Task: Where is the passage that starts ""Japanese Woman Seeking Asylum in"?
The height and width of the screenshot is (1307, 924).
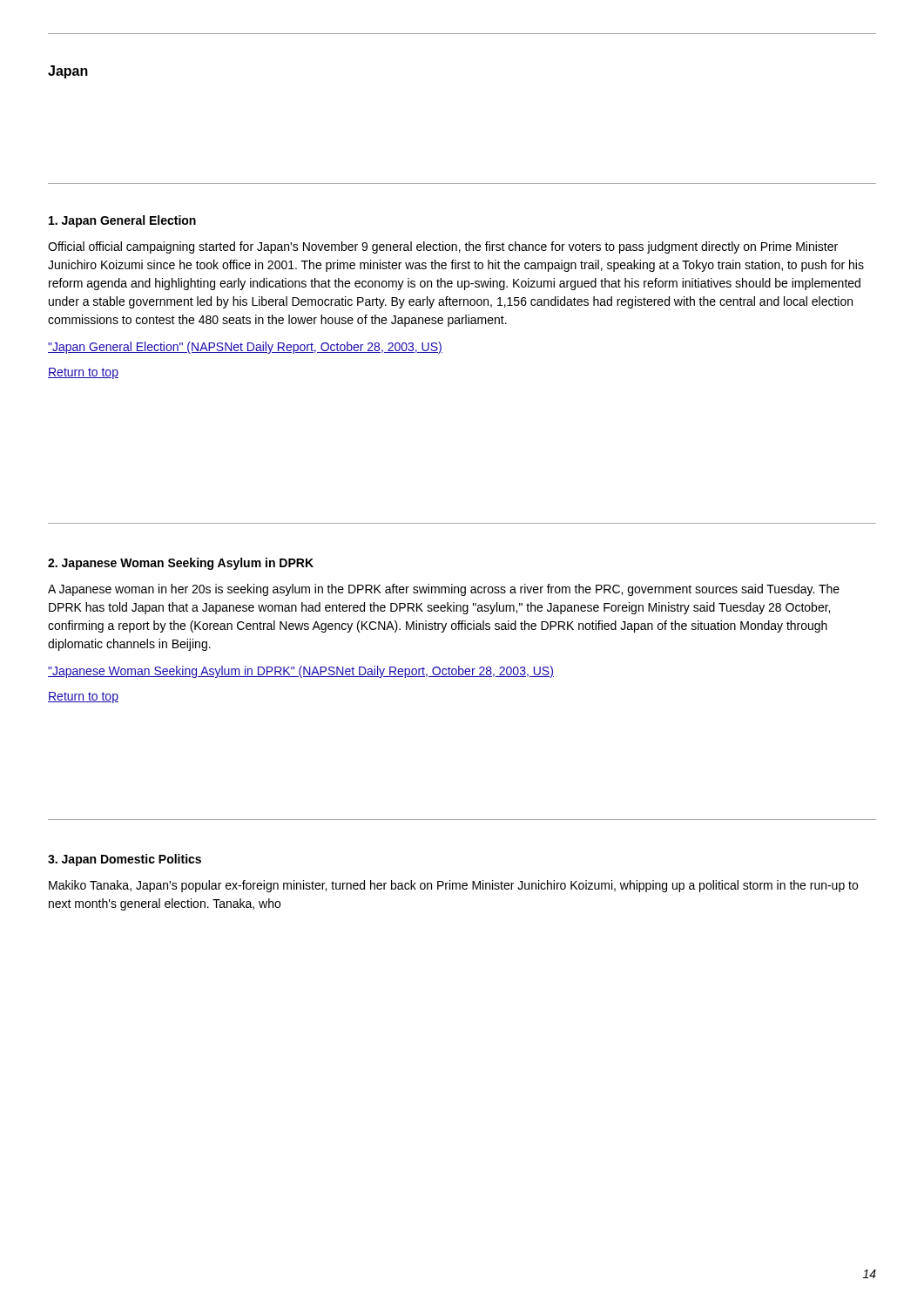Action: (462, 671)
